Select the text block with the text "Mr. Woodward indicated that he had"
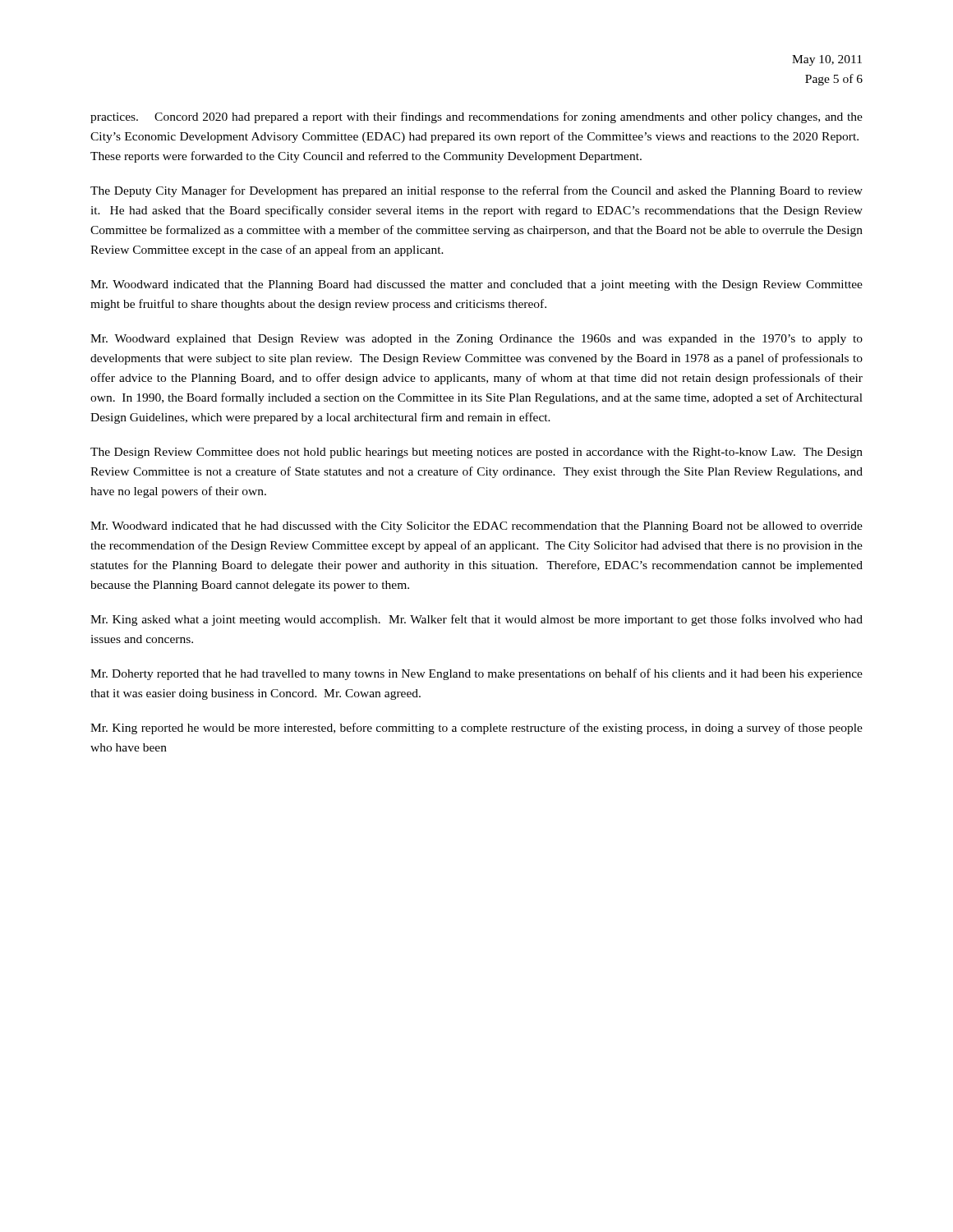Image resolution: width=953 pixels, height=1232 pixels. tap(476, 555)
